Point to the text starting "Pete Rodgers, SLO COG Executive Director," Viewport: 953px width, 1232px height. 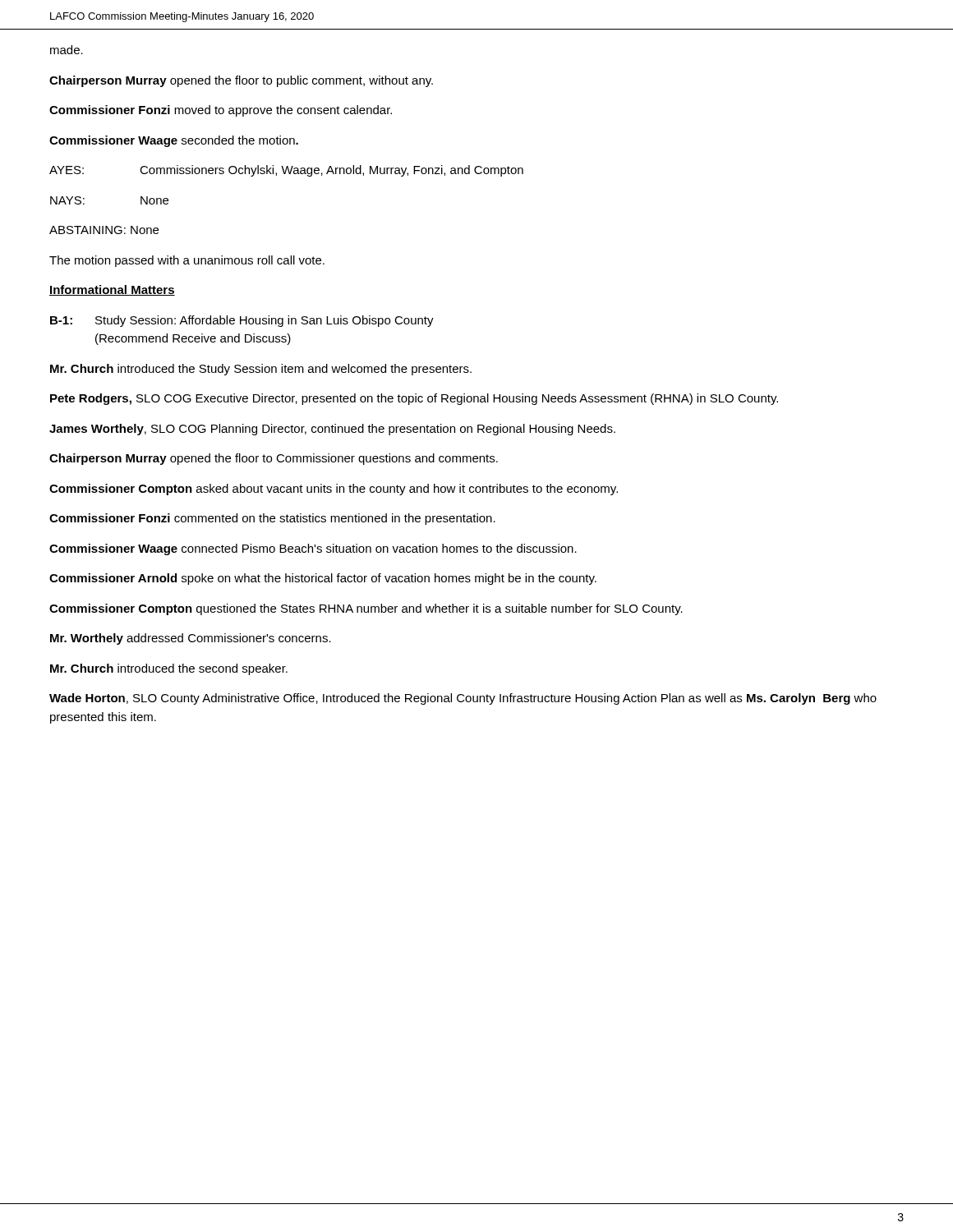pos(414,398)
